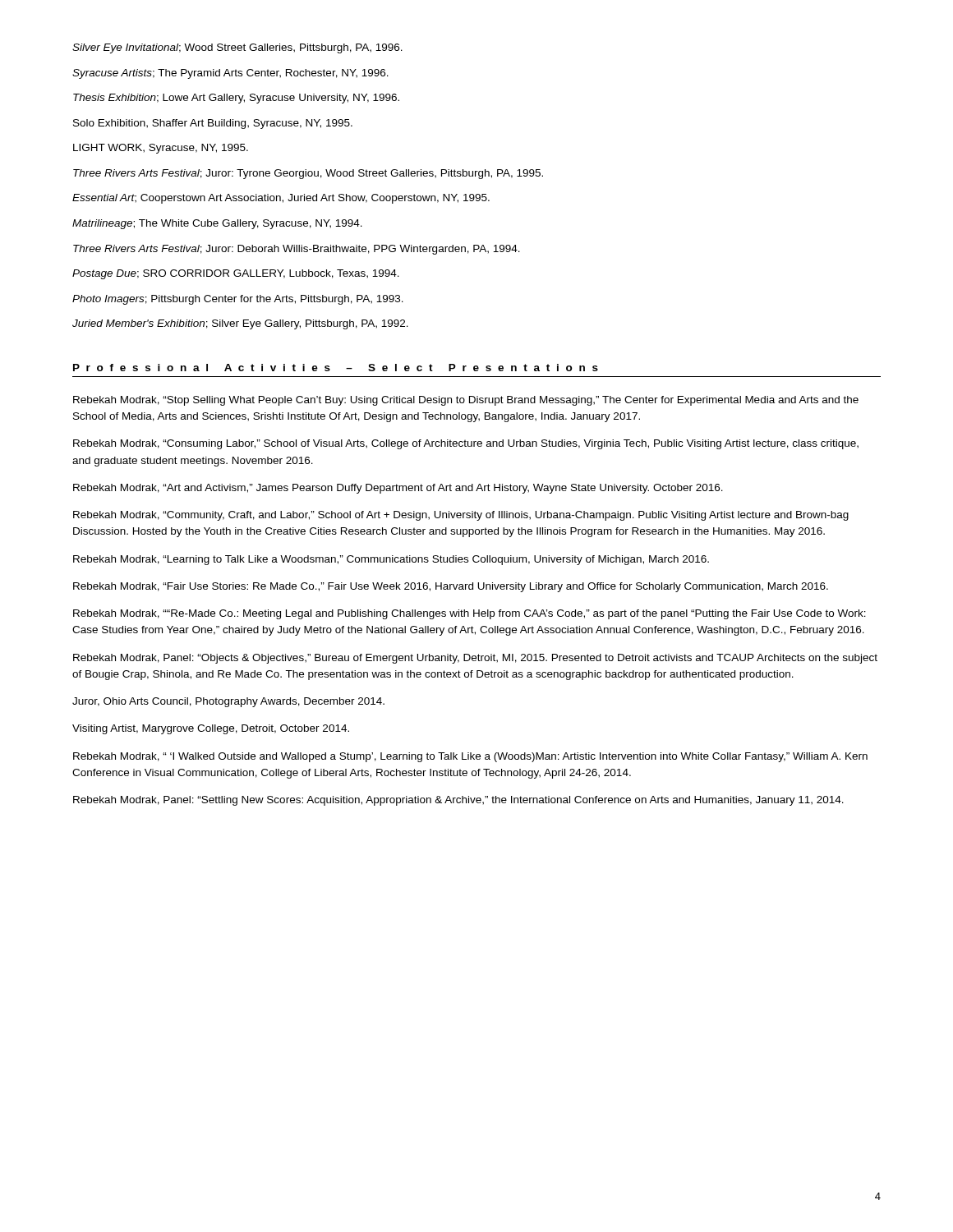Viewport: 953px width, 1232px height.
Task: Locate the element starting "Rebekah Modrak, Panel: “Settling New Scores: Acquisition,"
Action: pyautogui.click(x=458, y=800)
